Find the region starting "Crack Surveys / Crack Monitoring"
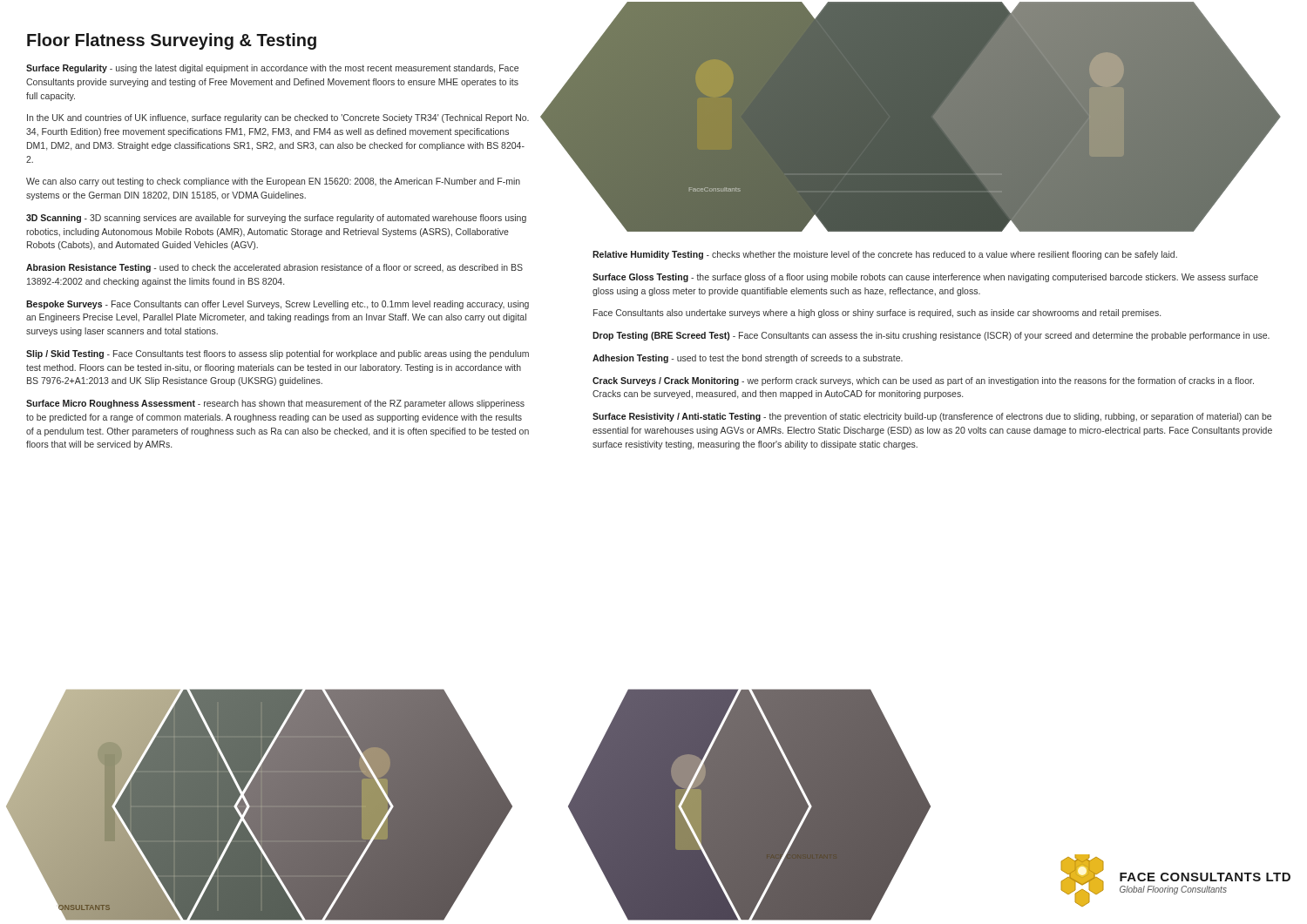 click(924, 387)
